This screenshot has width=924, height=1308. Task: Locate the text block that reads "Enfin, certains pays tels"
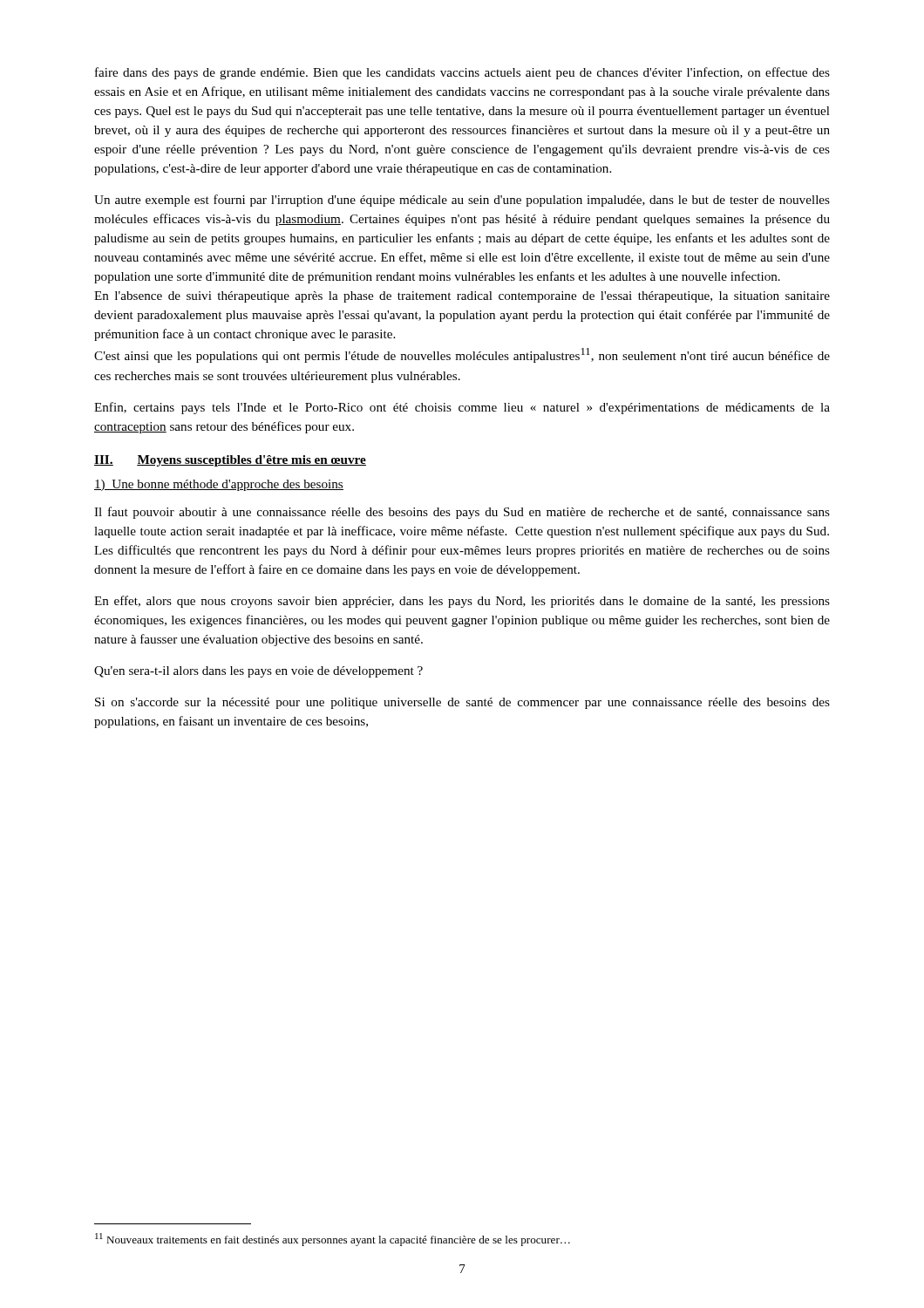coord(462,416)
